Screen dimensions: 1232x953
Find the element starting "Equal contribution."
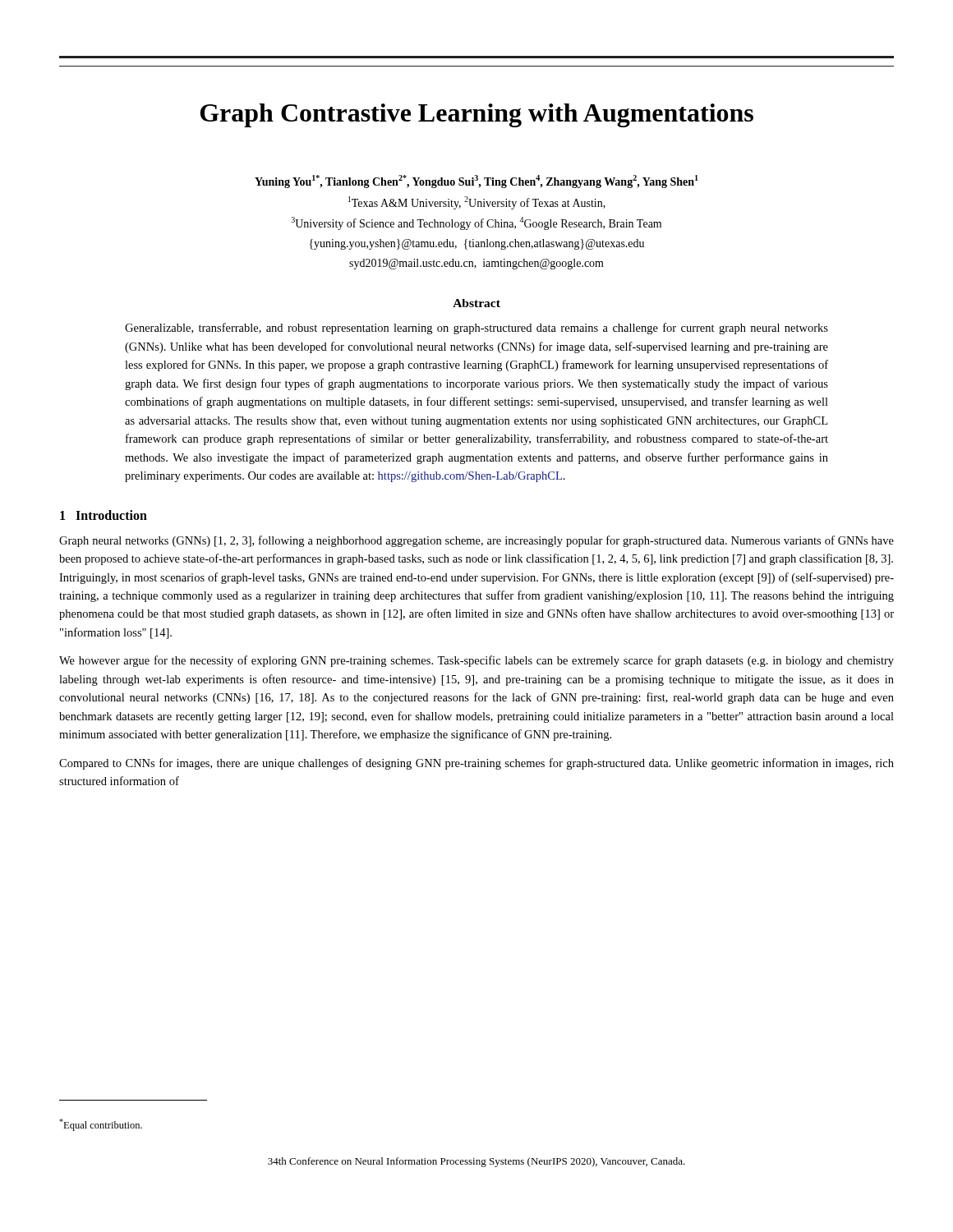click(x=101, y=1124)
